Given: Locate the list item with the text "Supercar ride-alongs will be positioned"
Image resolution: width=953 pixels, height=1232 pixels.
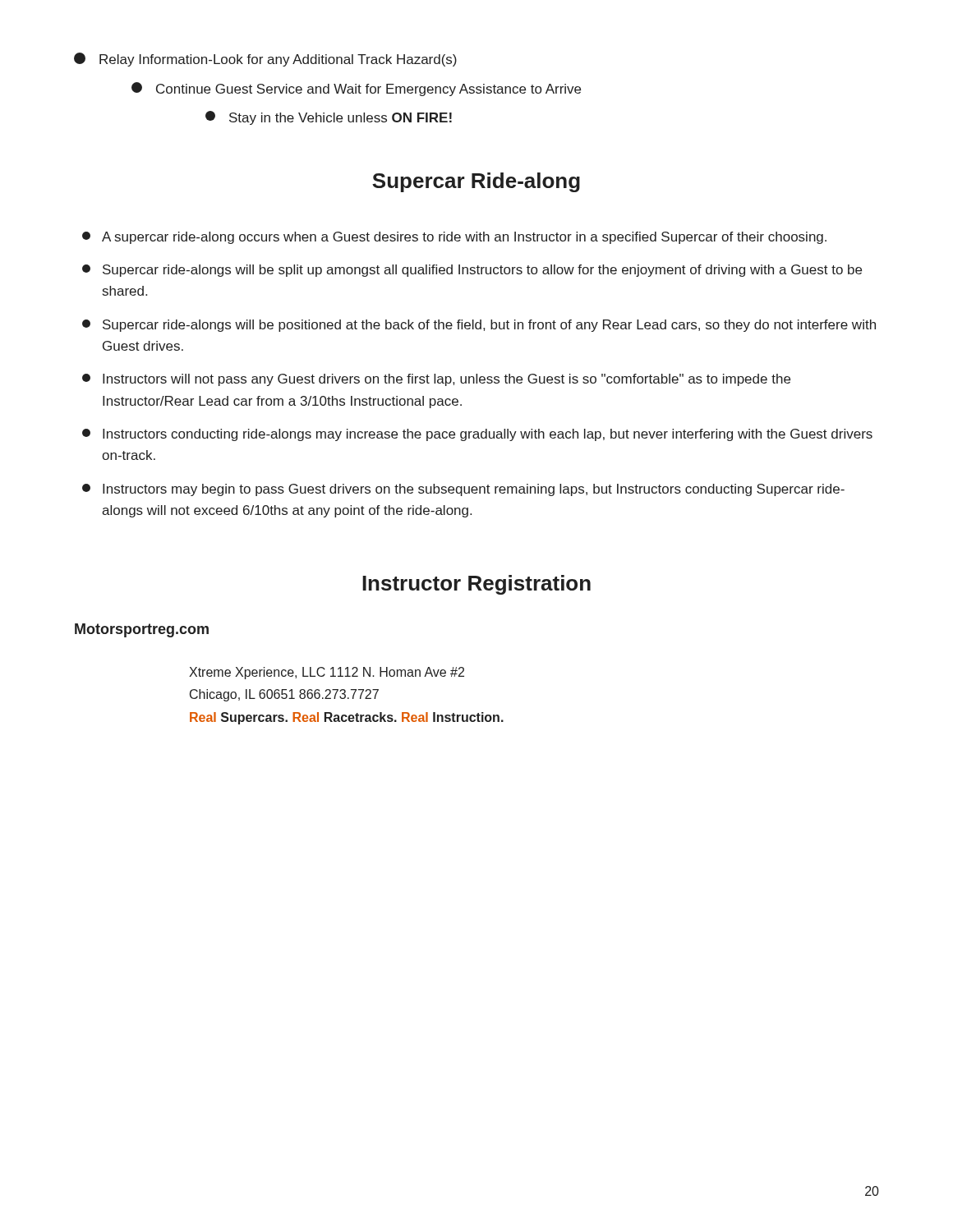Looking at the screenshot, I should click(x=481, y=336).
